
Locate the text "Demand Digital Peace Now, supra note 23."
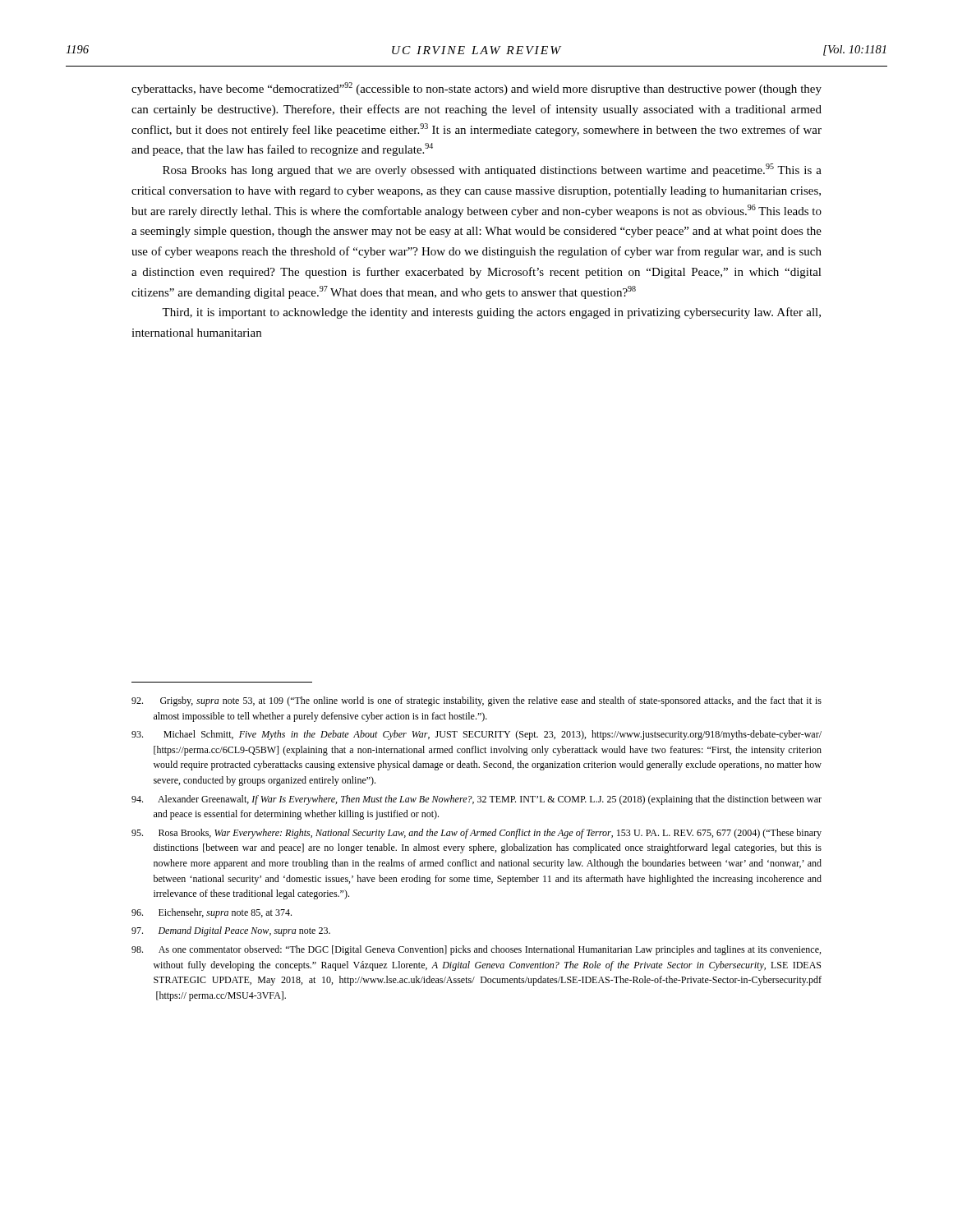231,931
